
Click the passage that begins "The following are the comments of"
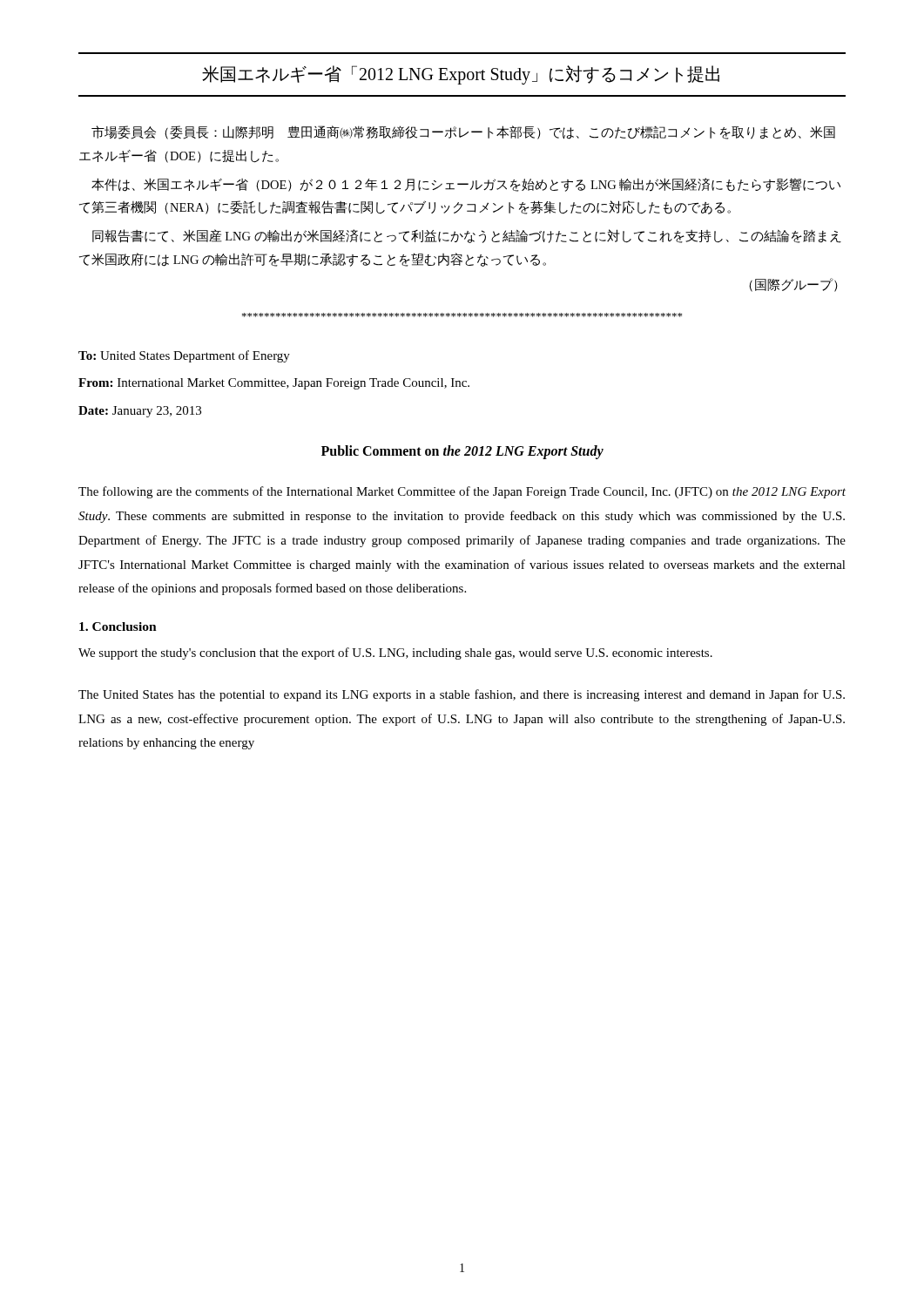462,540
